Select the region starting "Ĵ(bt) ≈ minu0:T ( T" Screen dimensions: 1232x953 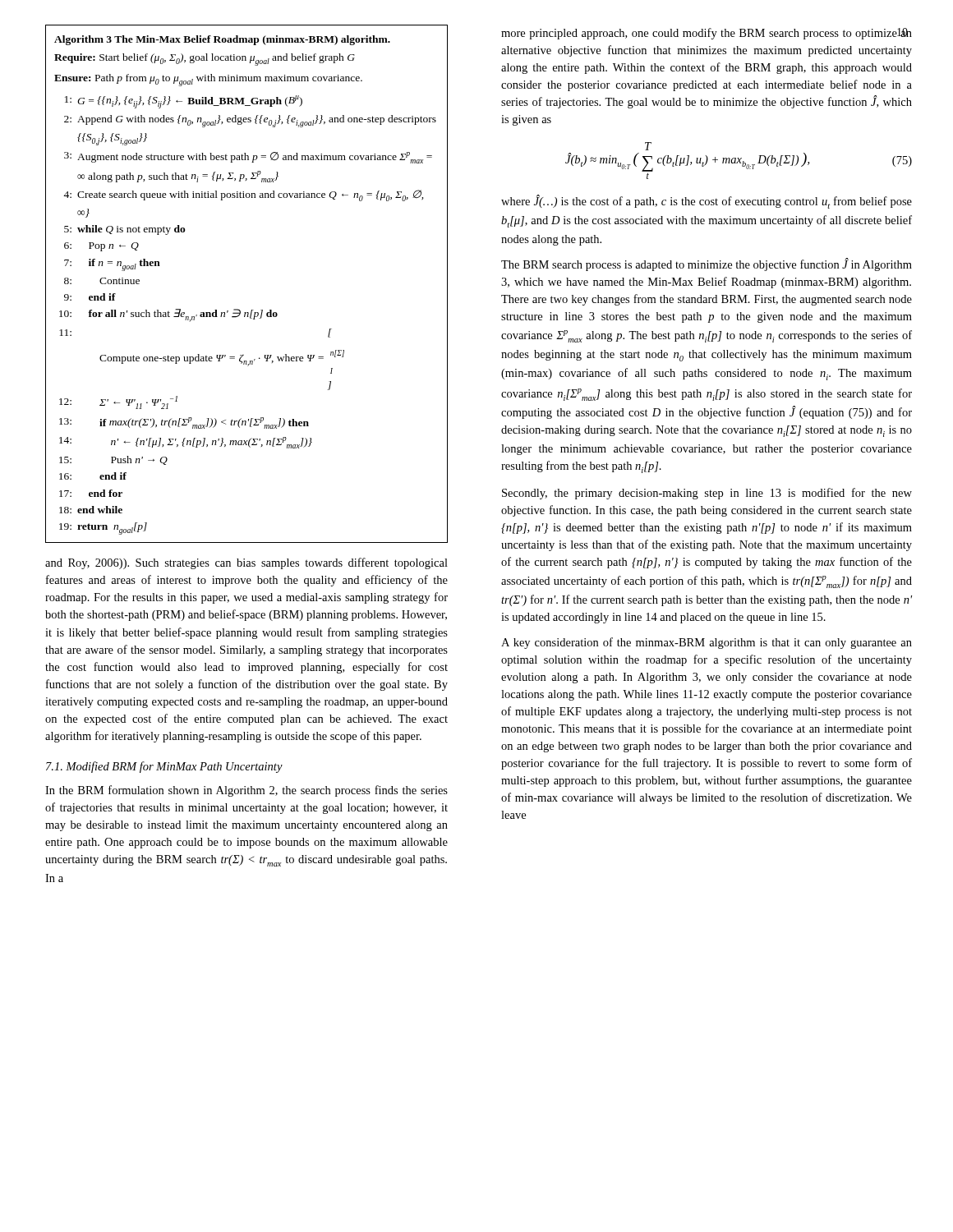pyautogui.click(x=707, y=161)
